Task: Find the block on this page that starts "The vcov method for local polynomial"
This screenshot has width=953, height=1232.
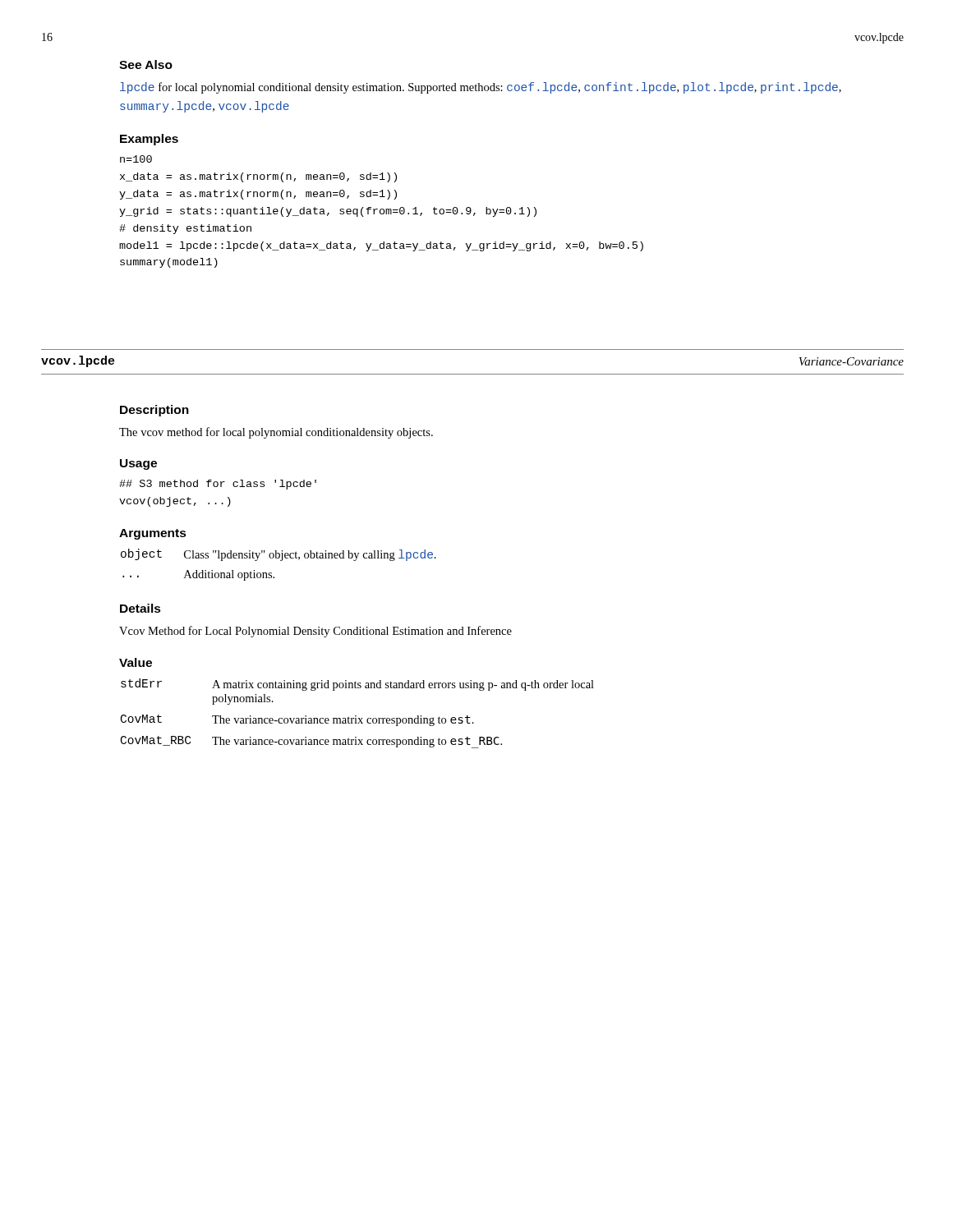Action: tap(276, 432)
